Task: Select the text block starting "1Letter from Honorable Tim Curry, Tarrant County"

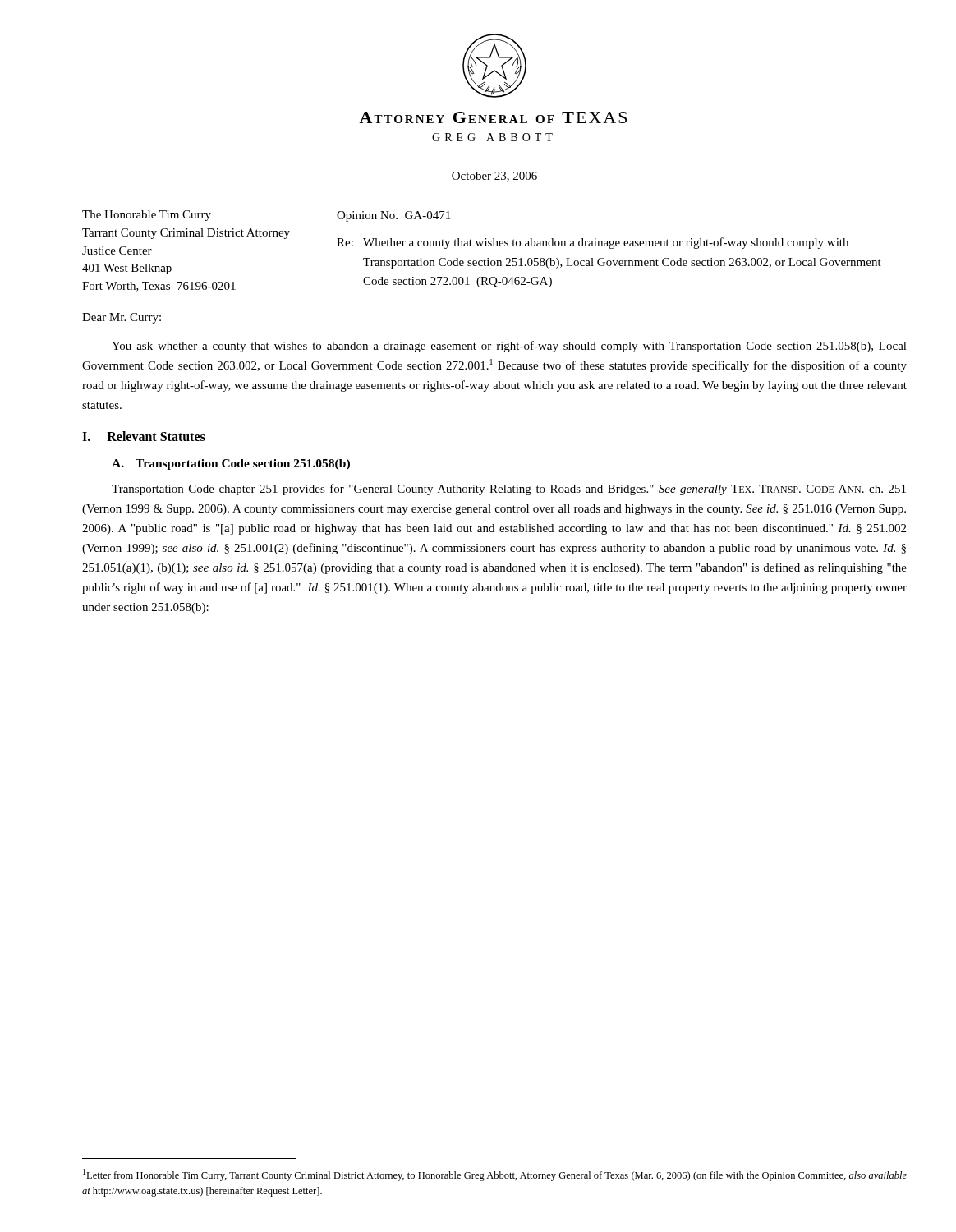Action: click(494, 1182)
